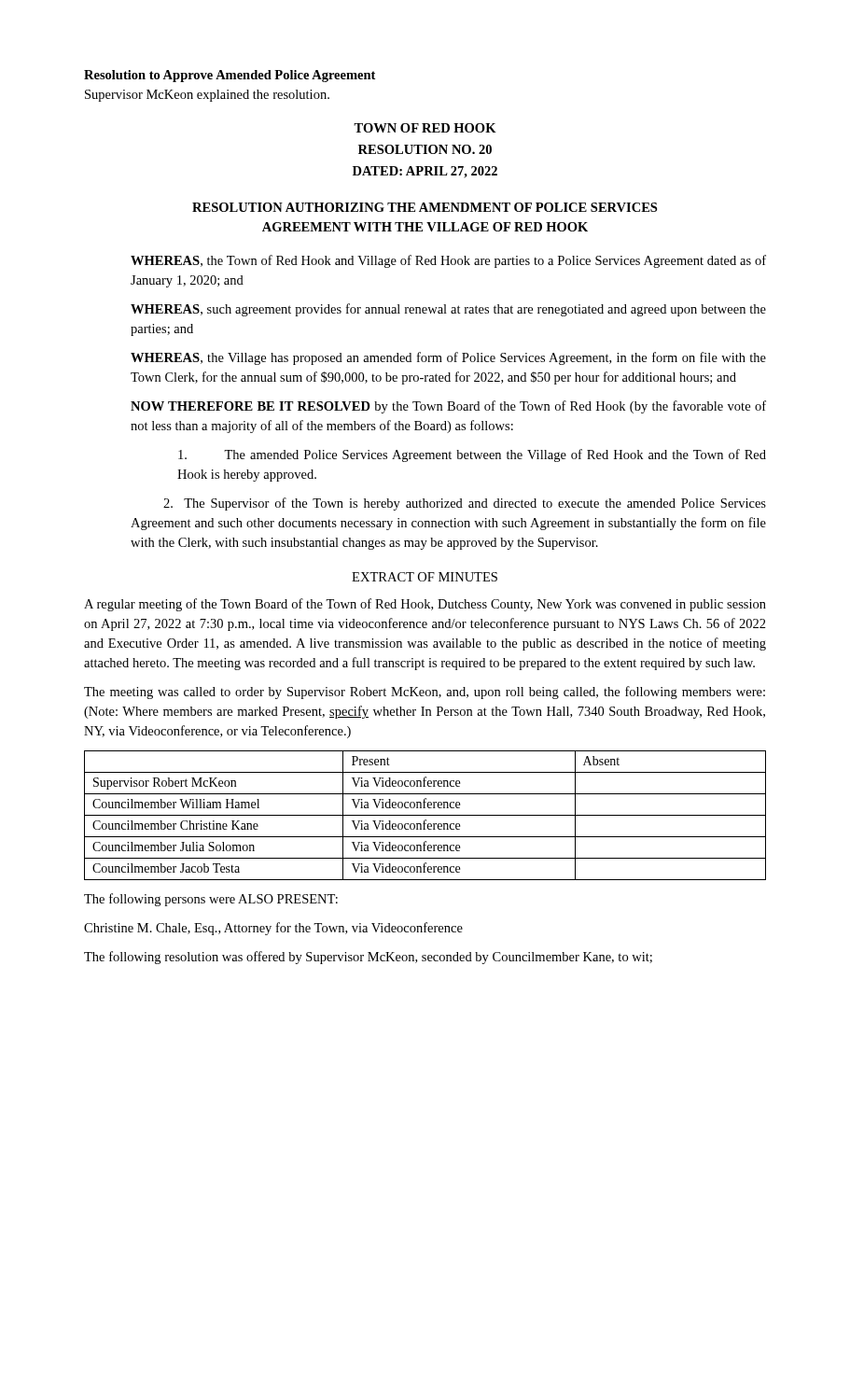The width and height of the screenshot is (850, 1400).
Task: Select the text block that says "WHEREAS, the Village has proposed an"
Action: pos(448,367)
